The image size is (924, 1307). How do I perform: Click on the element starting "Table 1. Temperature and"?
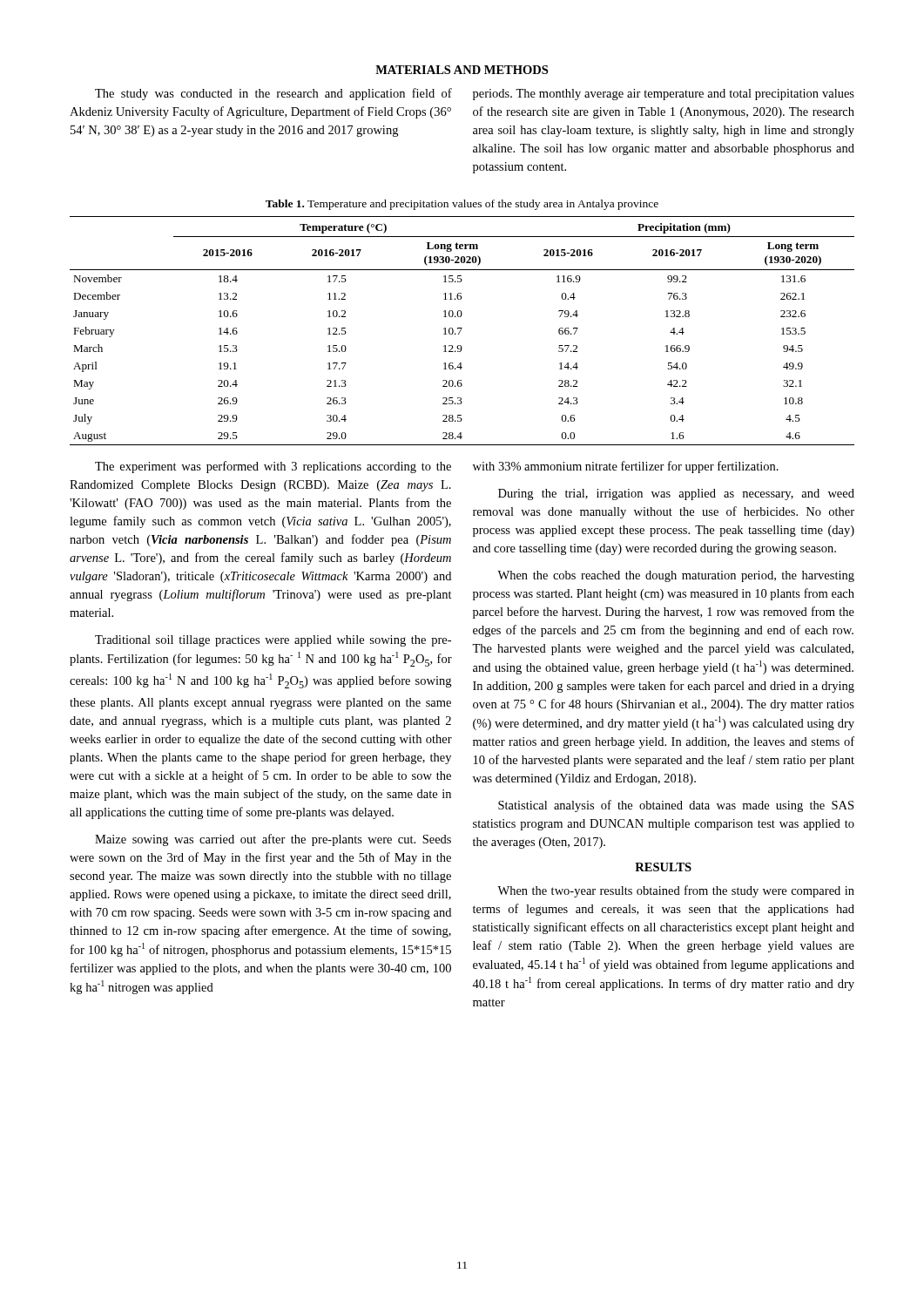tap(462, 203)
